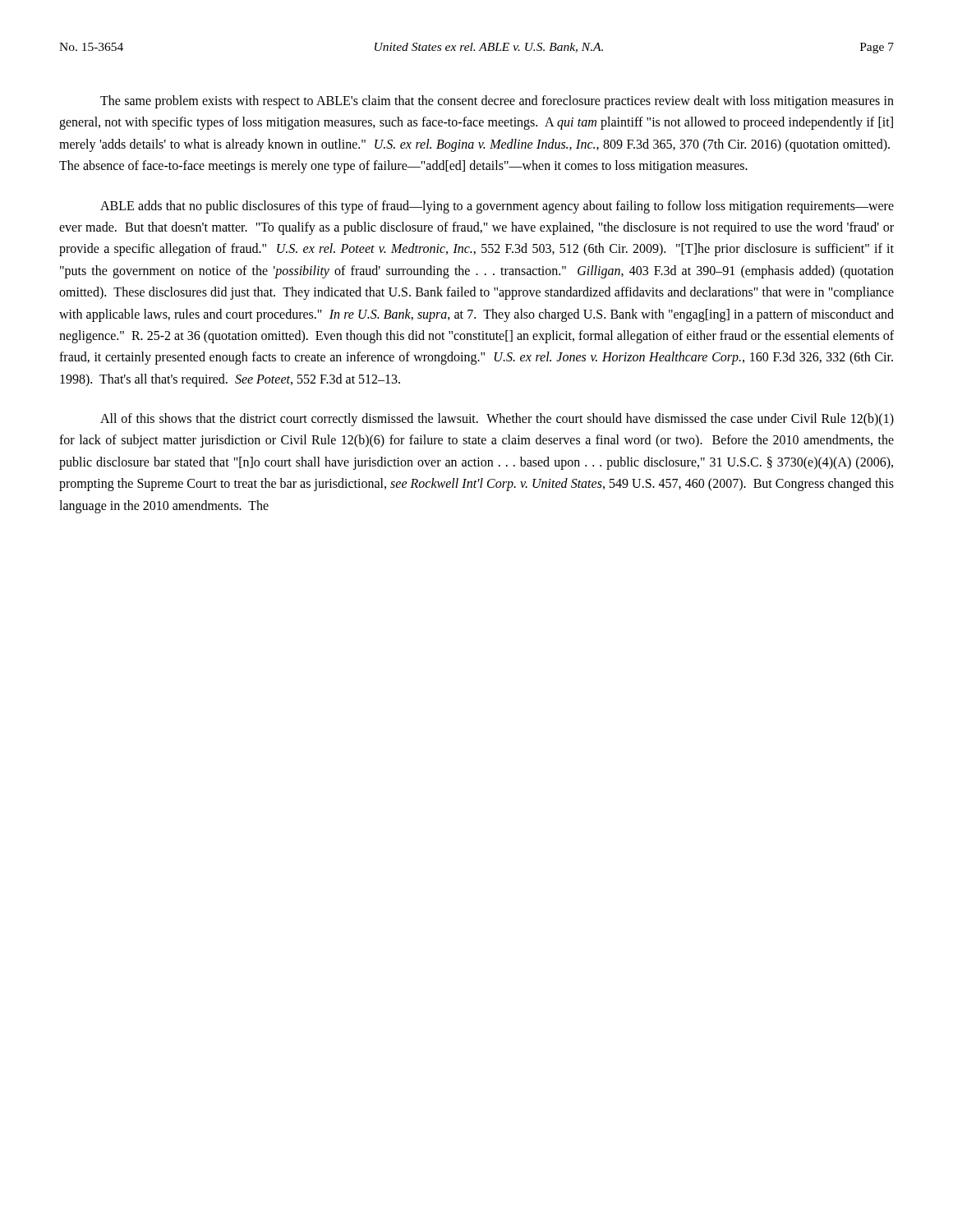Where is the passage that starts "The same problem exists with respect"?
Viewport: 953px width, 1232px height.
[476, 133]
